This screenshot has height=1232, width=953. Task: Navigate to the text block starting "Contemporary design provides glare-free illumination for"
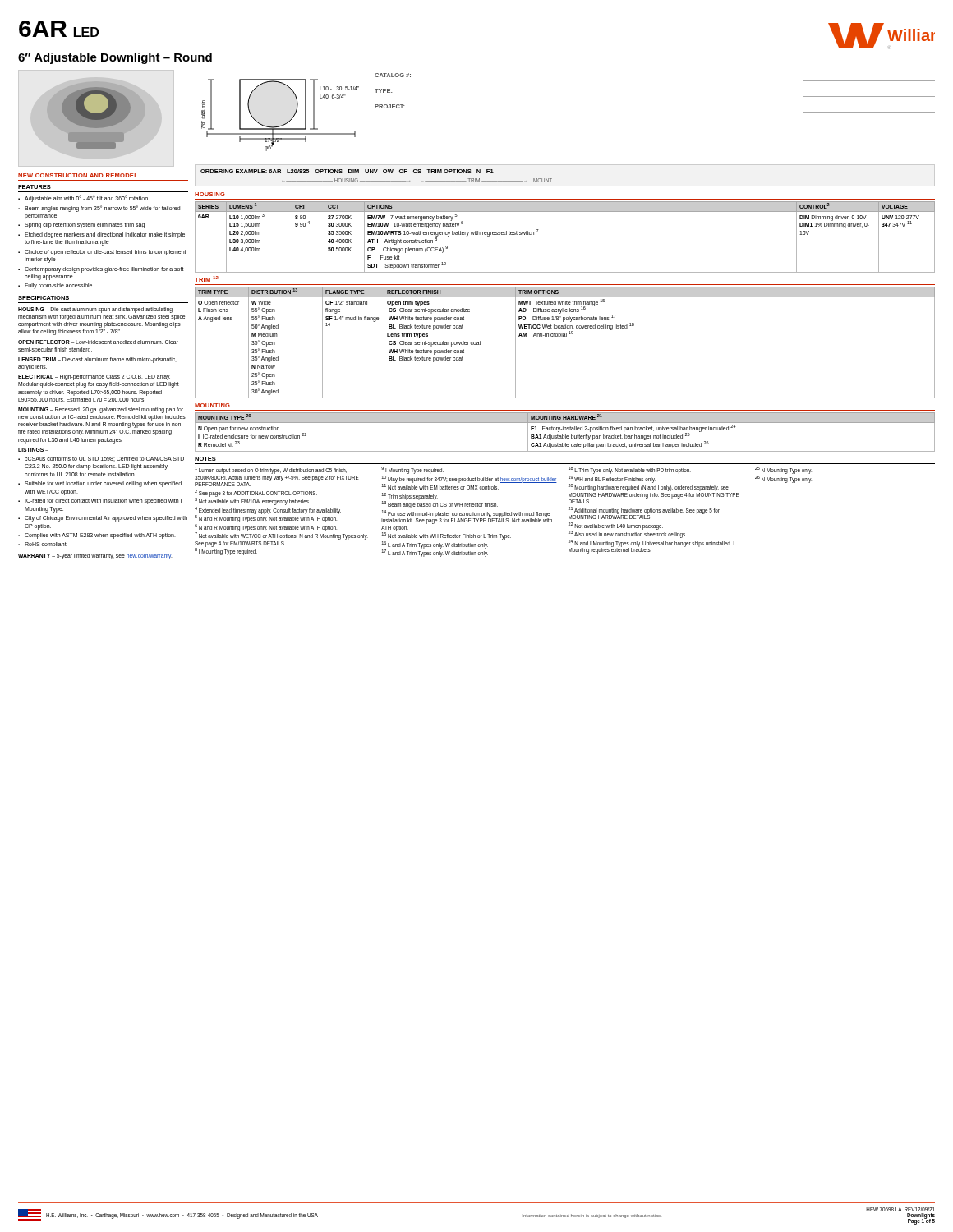(104, 273)
